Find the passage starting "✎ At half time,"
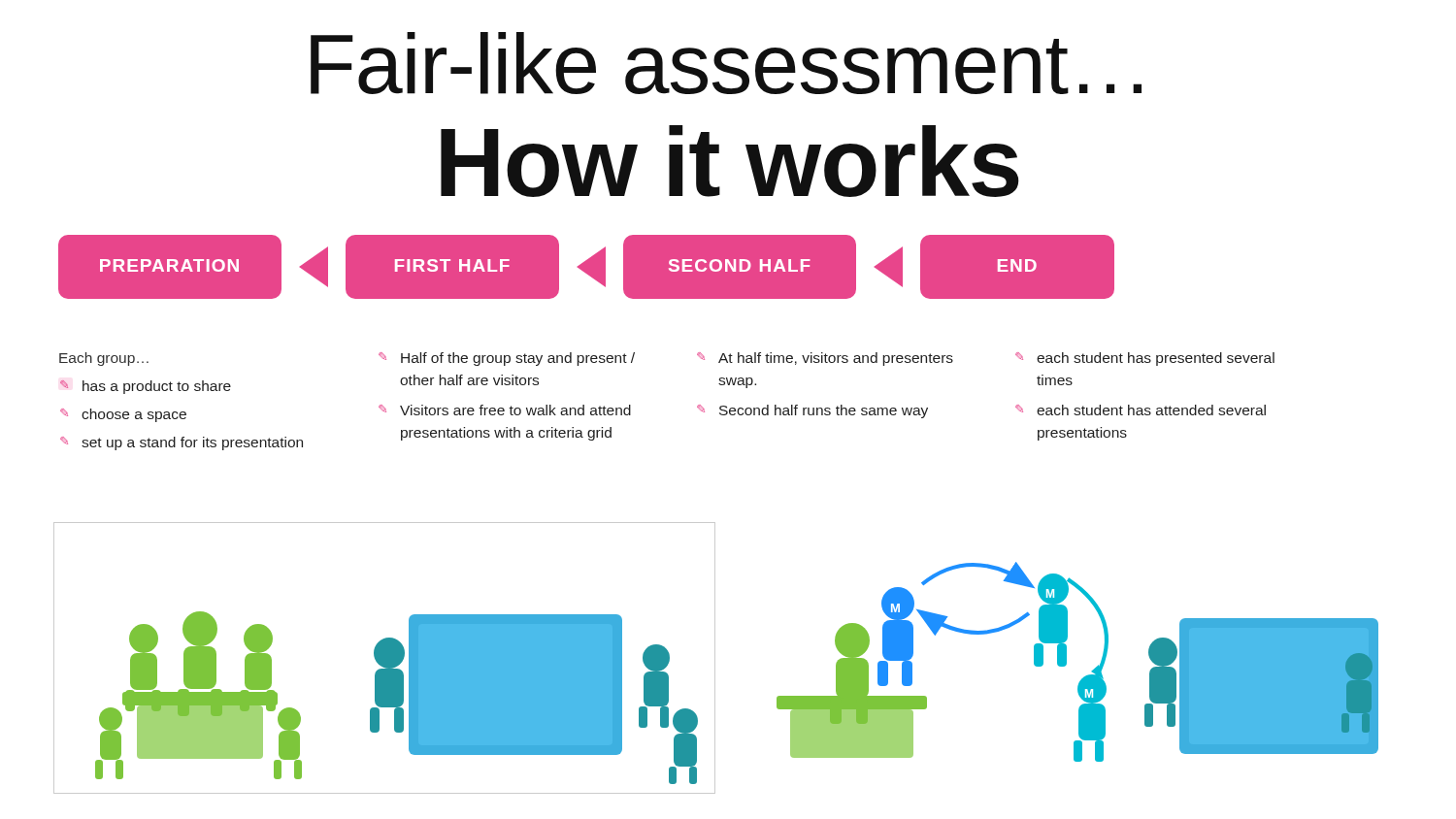 828,370
